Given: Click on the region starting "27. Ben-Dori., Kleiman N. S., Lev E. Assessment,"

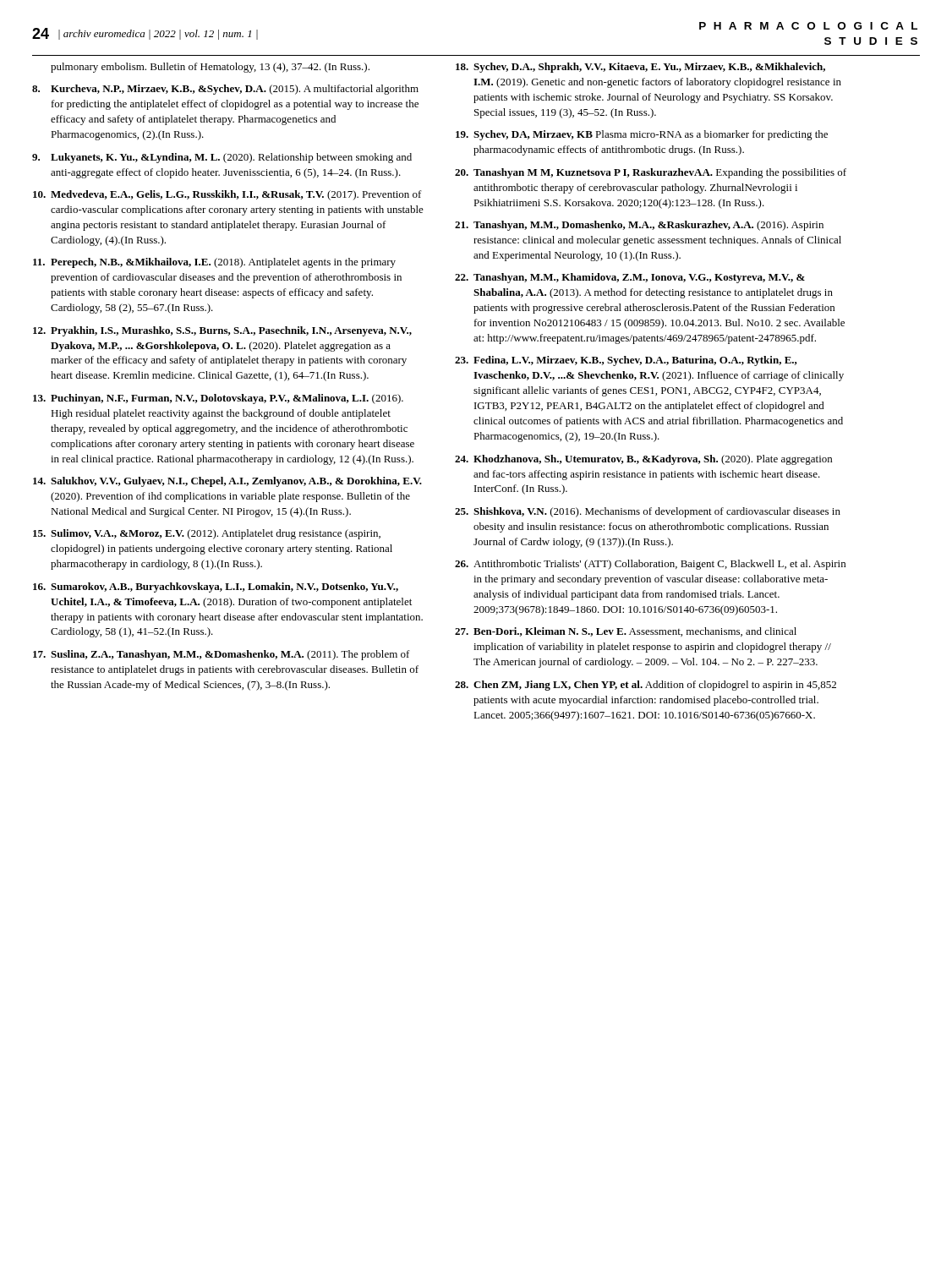Looking at the screenshot, I should (x=651, y=647).
